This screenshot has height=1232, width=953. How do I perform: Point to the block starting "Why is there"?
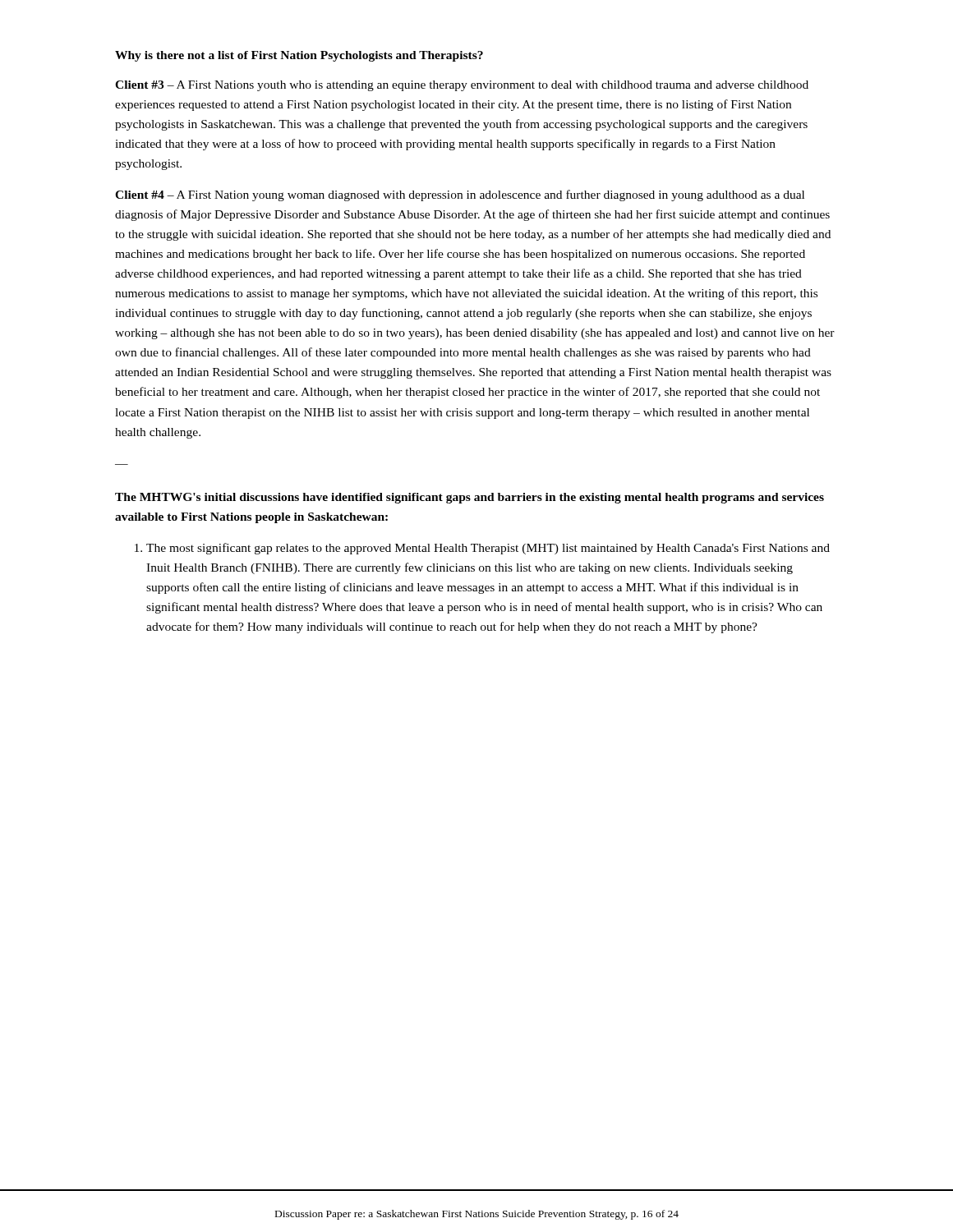(299, 55)
